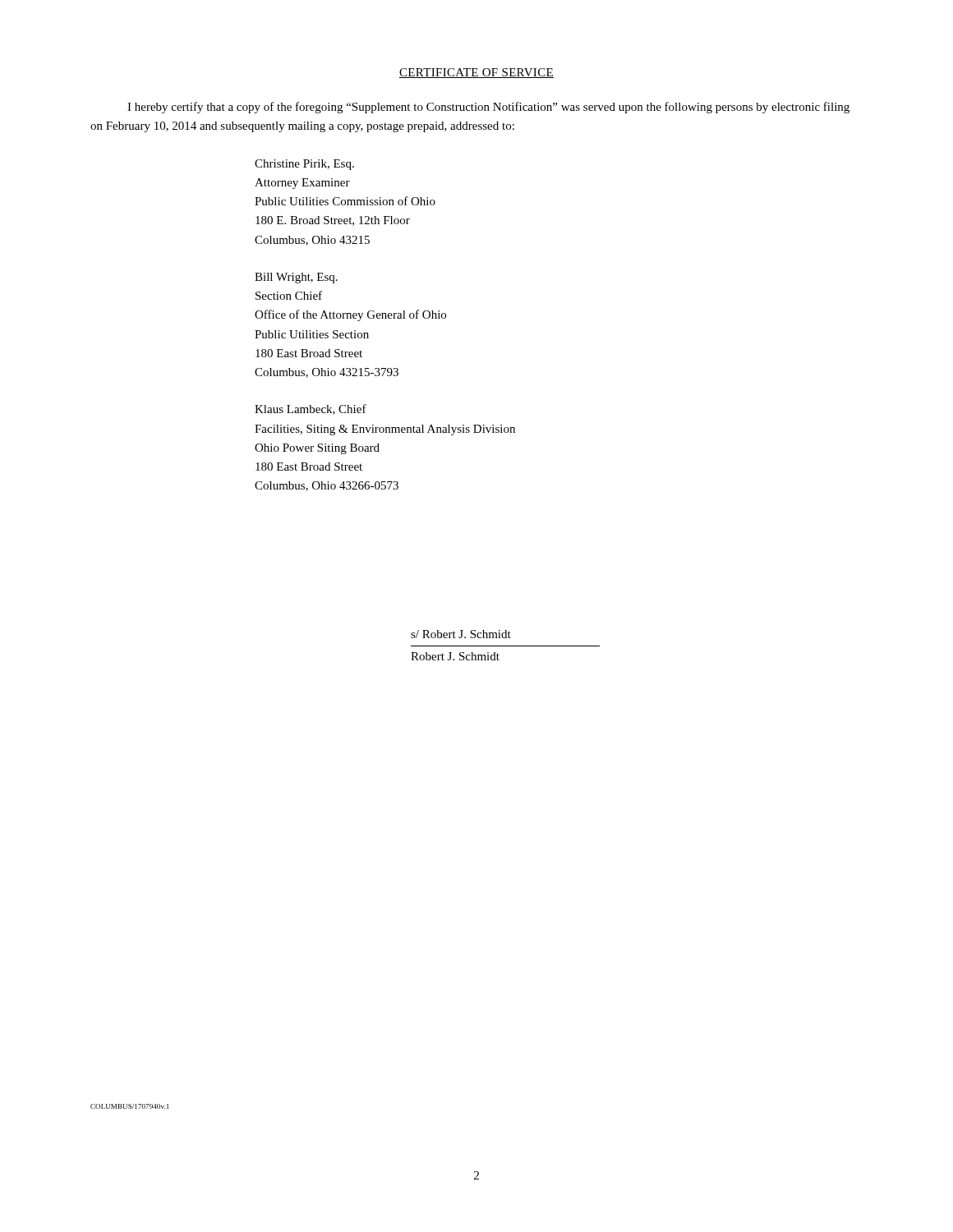The height and width of the screenshot is (1232, 953).
Task: Select the text starting "CERTIFICATE OF SERVICE"
Action: tap(476, 72)
